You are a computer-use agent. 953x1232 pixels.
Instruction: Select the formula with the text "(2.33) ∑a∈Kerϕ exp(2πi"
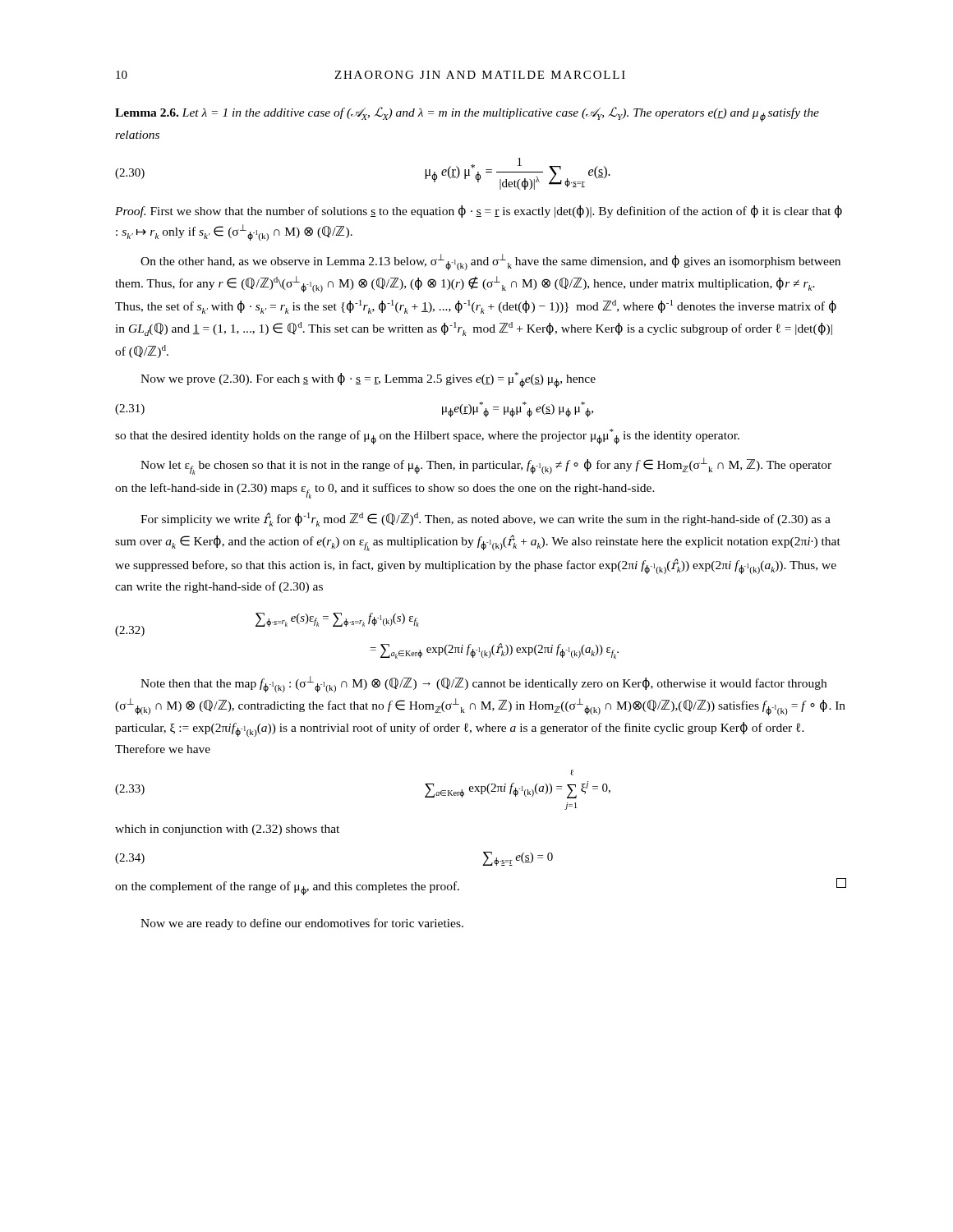pos(481,789)
